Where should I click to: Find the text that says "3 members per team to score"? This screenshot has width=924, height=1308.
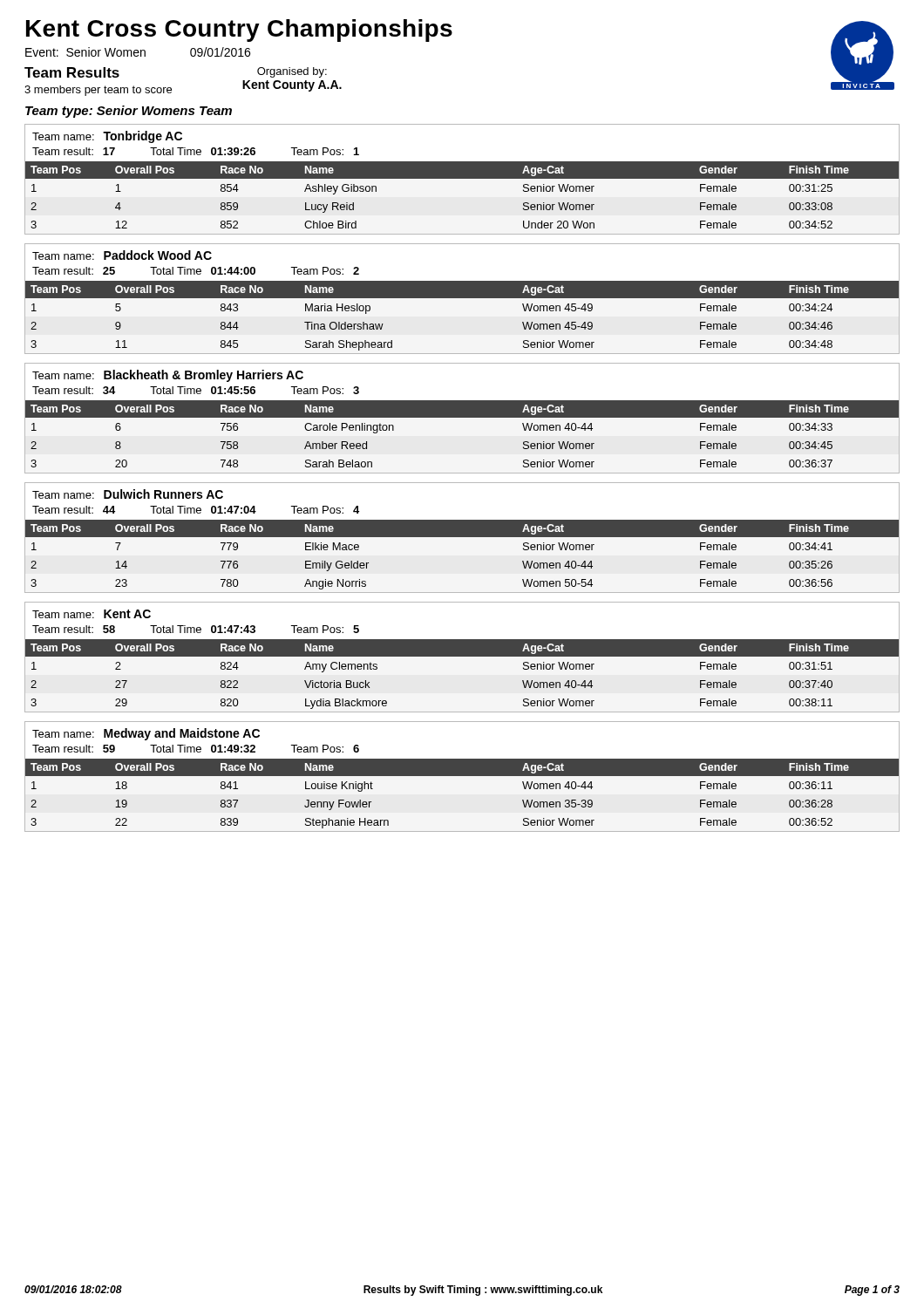(x=98, y=89)
